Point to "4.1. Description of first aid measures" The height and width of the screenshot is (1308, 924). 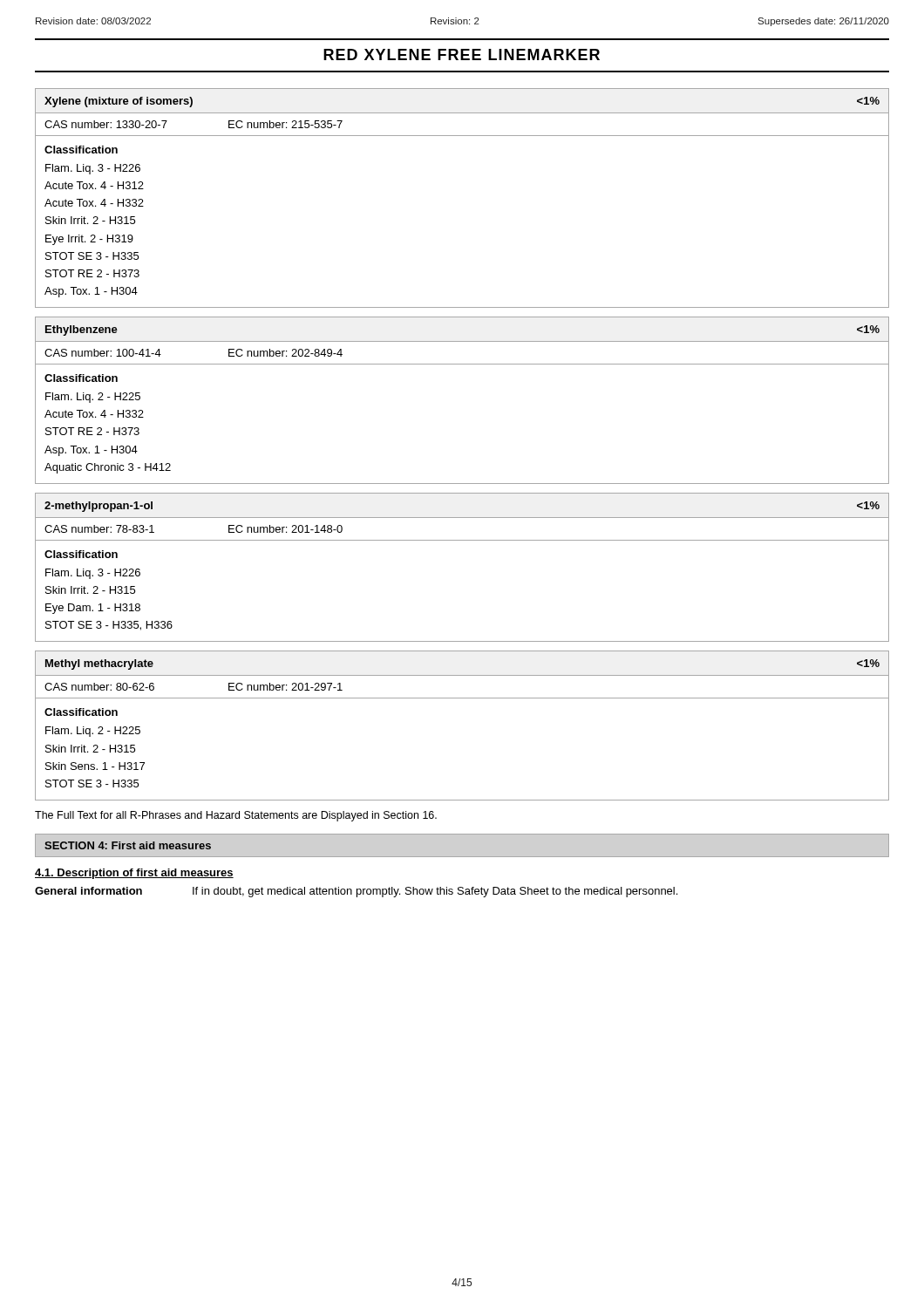(134, 872)
